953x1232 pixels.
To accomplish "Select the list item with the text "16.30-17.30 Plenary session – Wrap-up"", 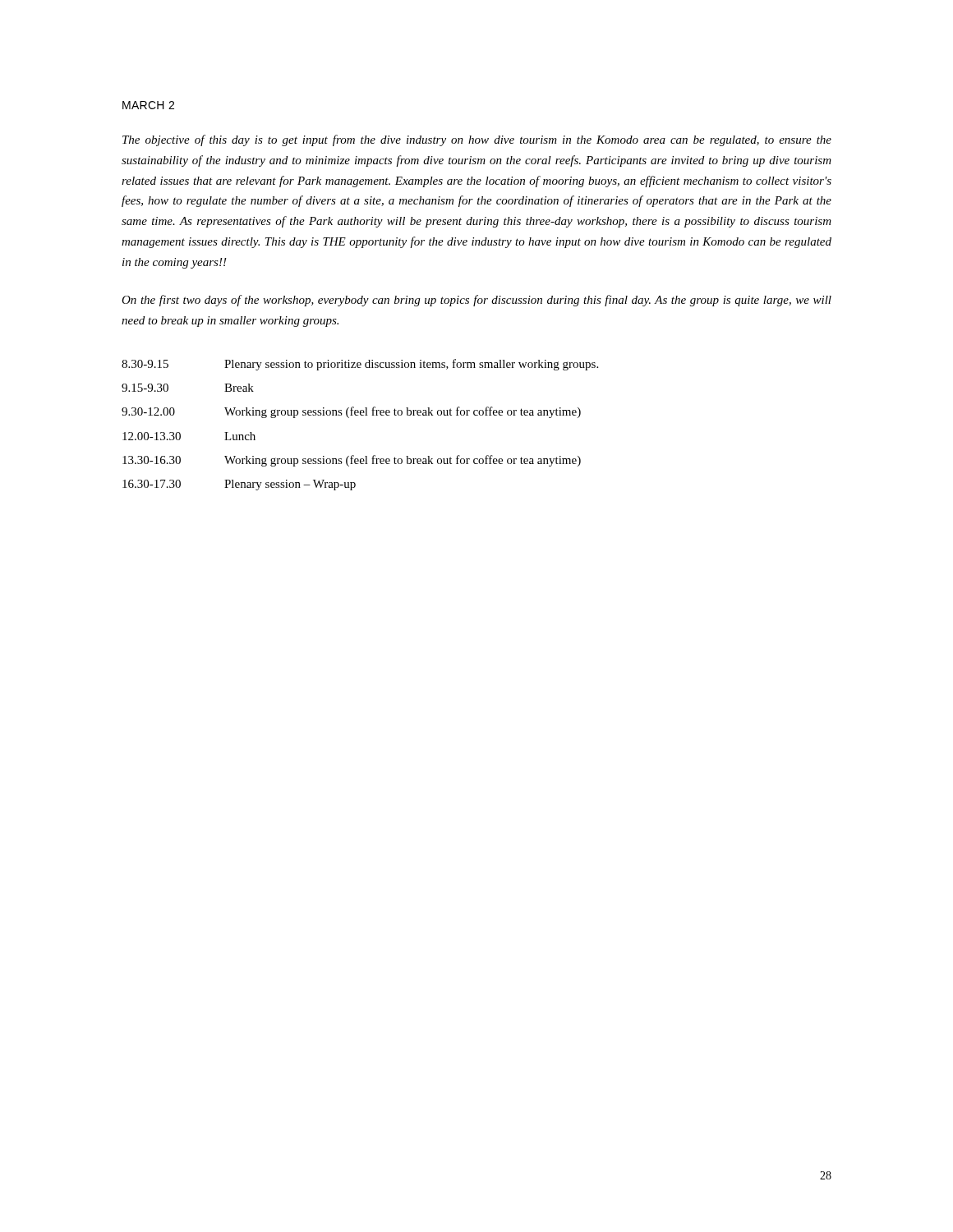I will [239, 485].
